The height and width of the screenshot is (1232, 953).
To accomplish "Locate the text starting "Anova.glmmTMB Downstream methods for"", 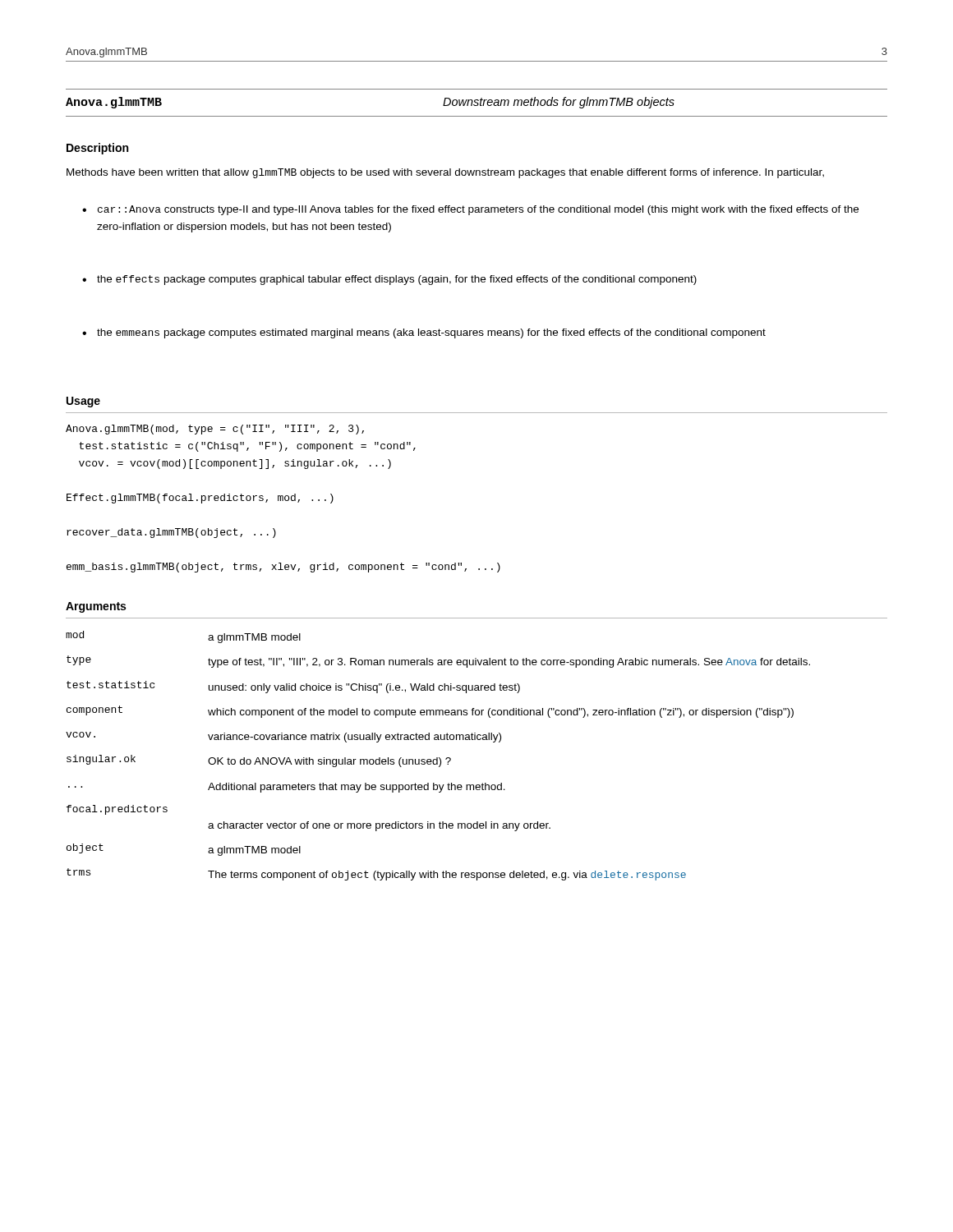I will [476, 103].
